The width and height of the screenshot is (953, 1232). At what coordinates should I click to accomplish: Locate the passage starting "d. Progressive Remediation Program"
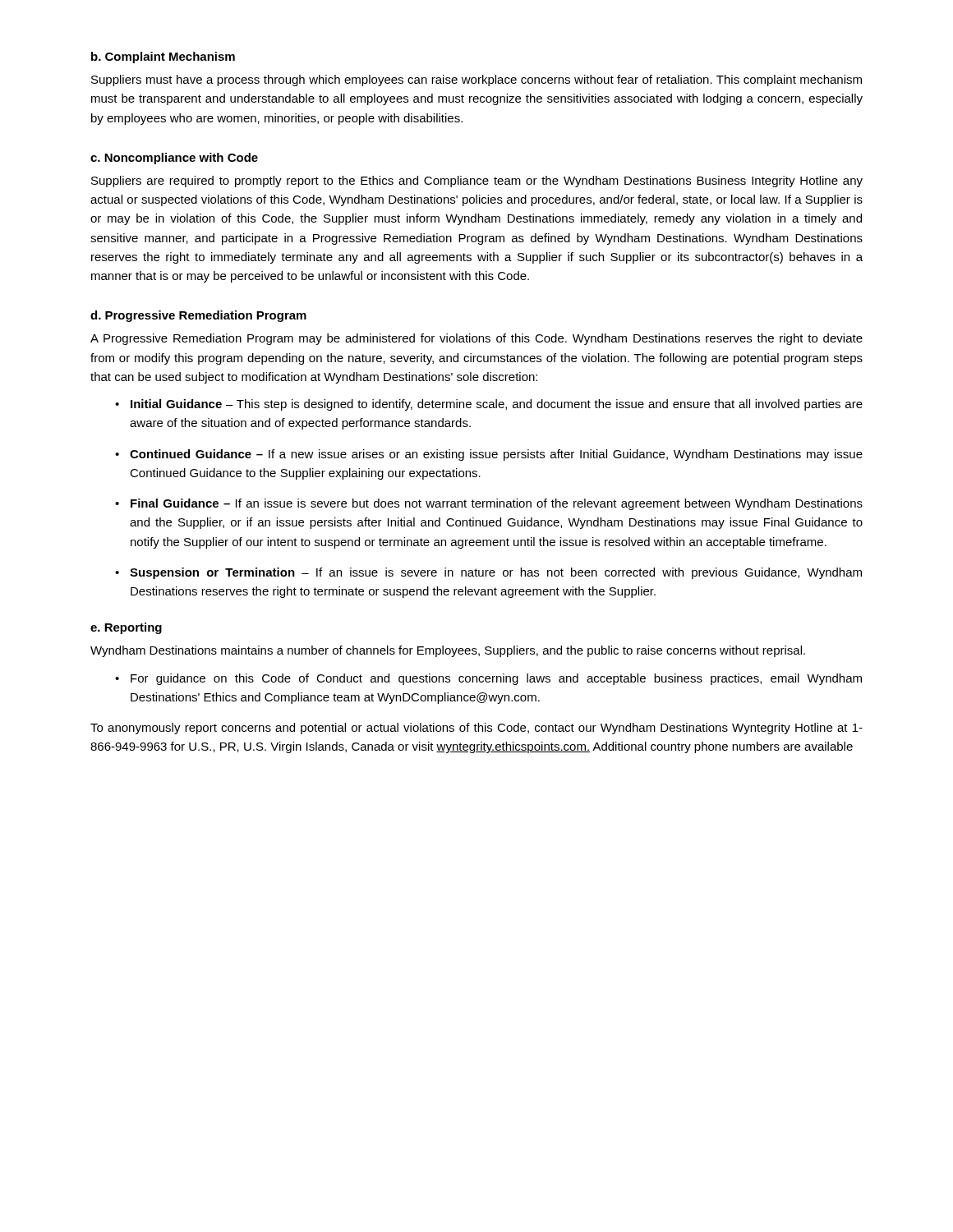point(199,315)
